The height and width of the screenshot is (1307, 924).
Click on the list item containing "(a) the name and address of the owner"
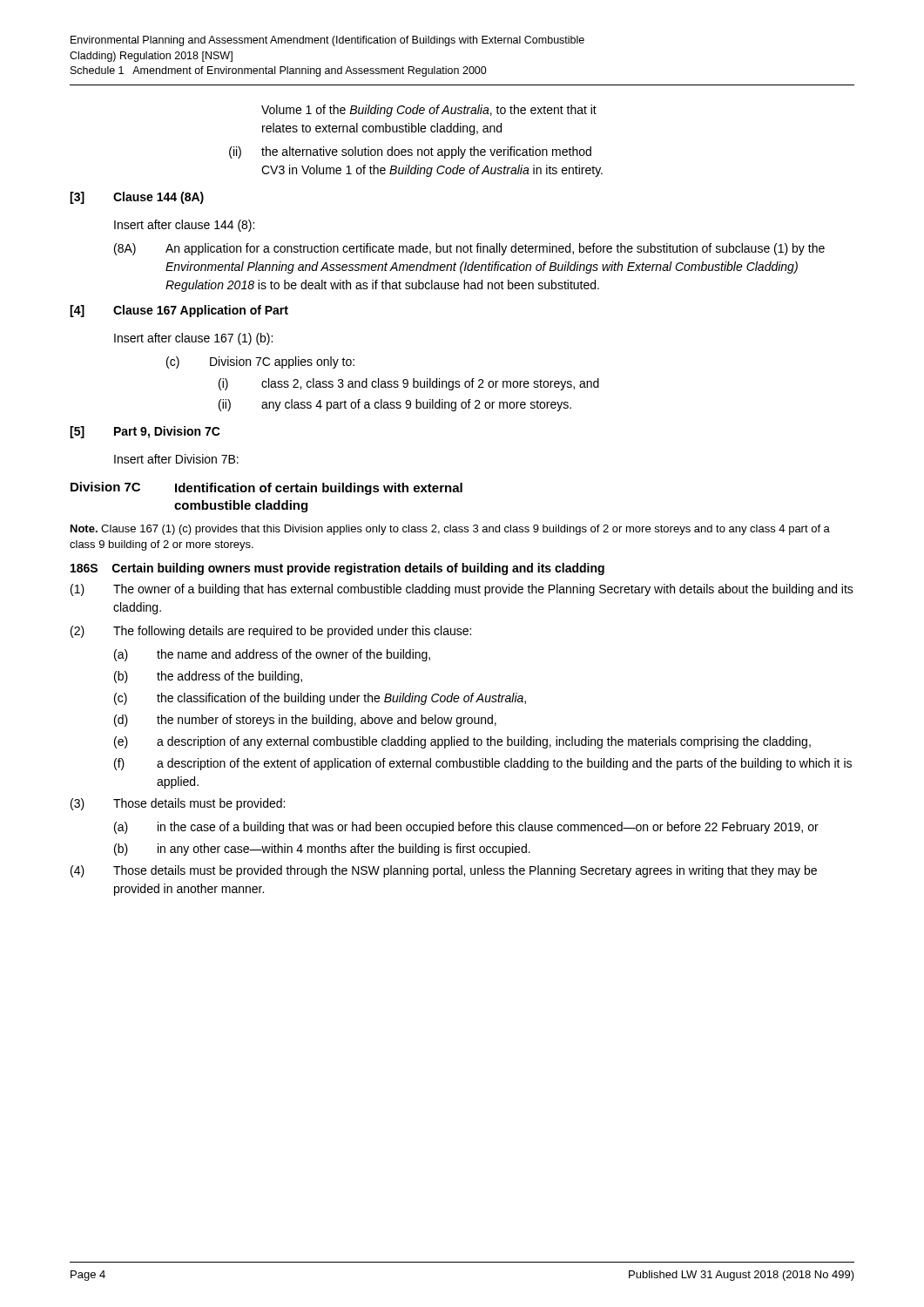click(x=272, y=655)
